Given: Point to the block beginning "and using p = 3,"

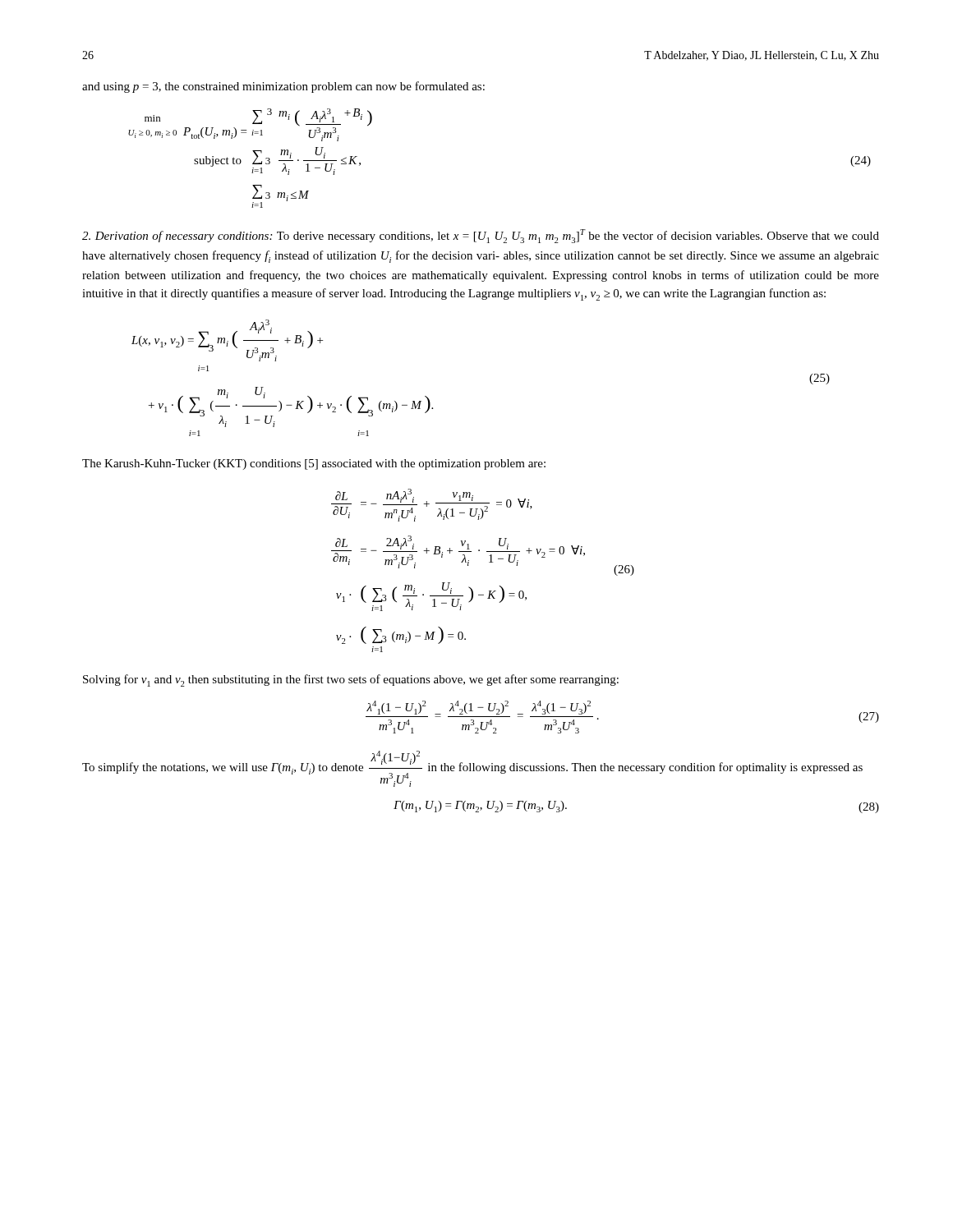Looking at the screenshot, I should pyautogui.click(x=481, y=86).
